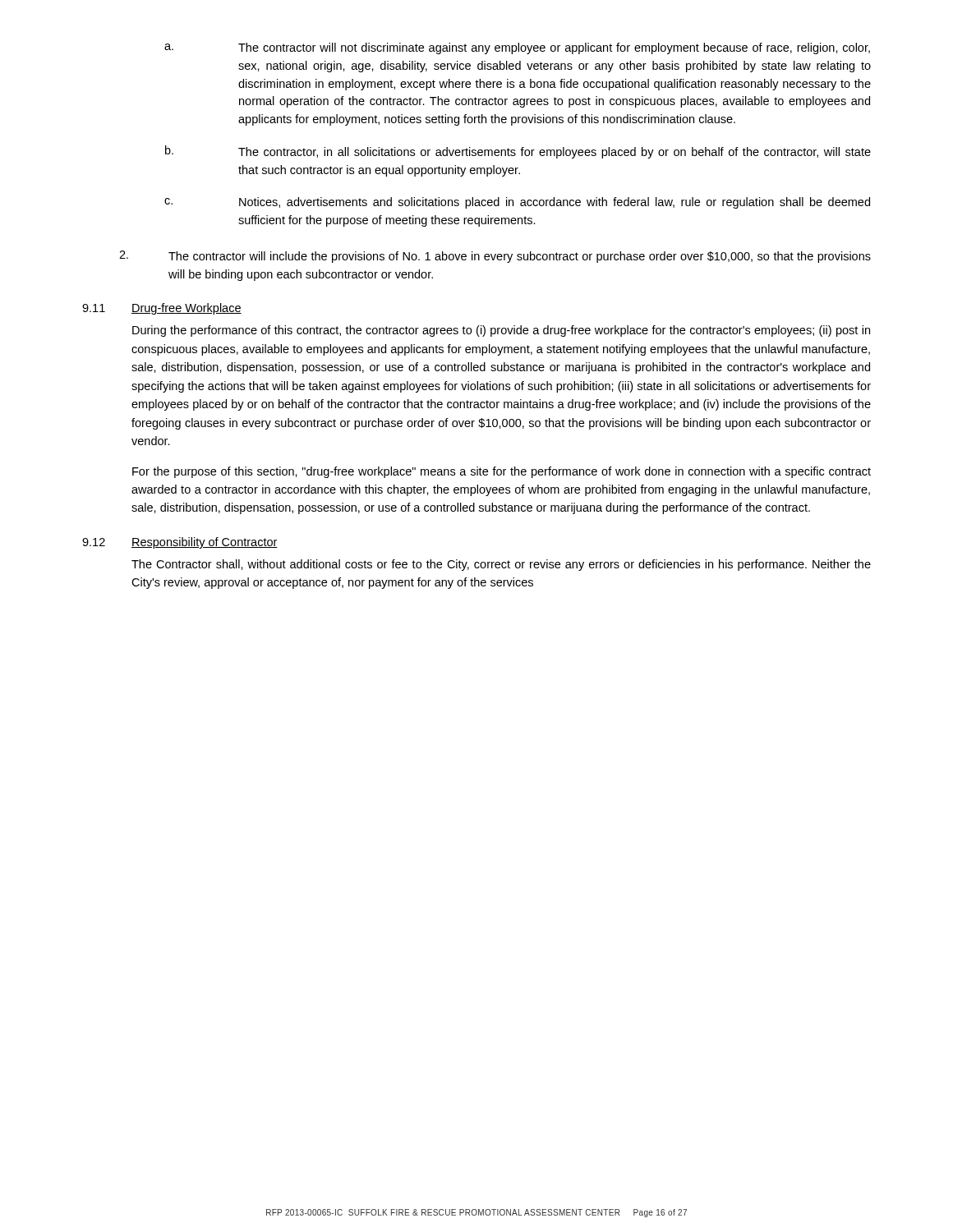953x1232 pixels.
Task: Click on the element starting "2. The contractor will"
Action: click(476, 266)
